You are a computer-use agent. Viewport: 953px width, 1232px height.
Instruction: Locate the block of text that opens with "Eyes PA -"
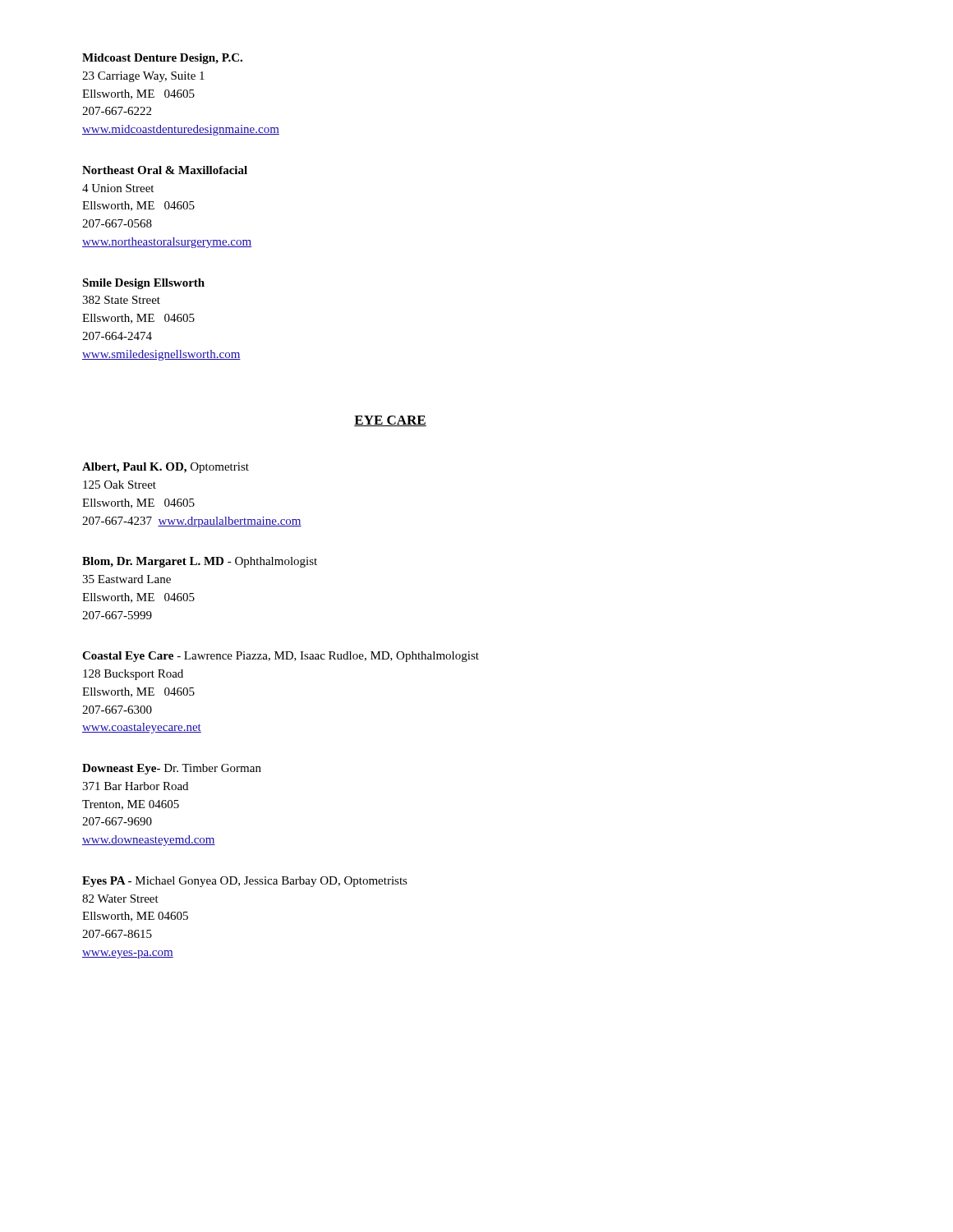[245, 882]
